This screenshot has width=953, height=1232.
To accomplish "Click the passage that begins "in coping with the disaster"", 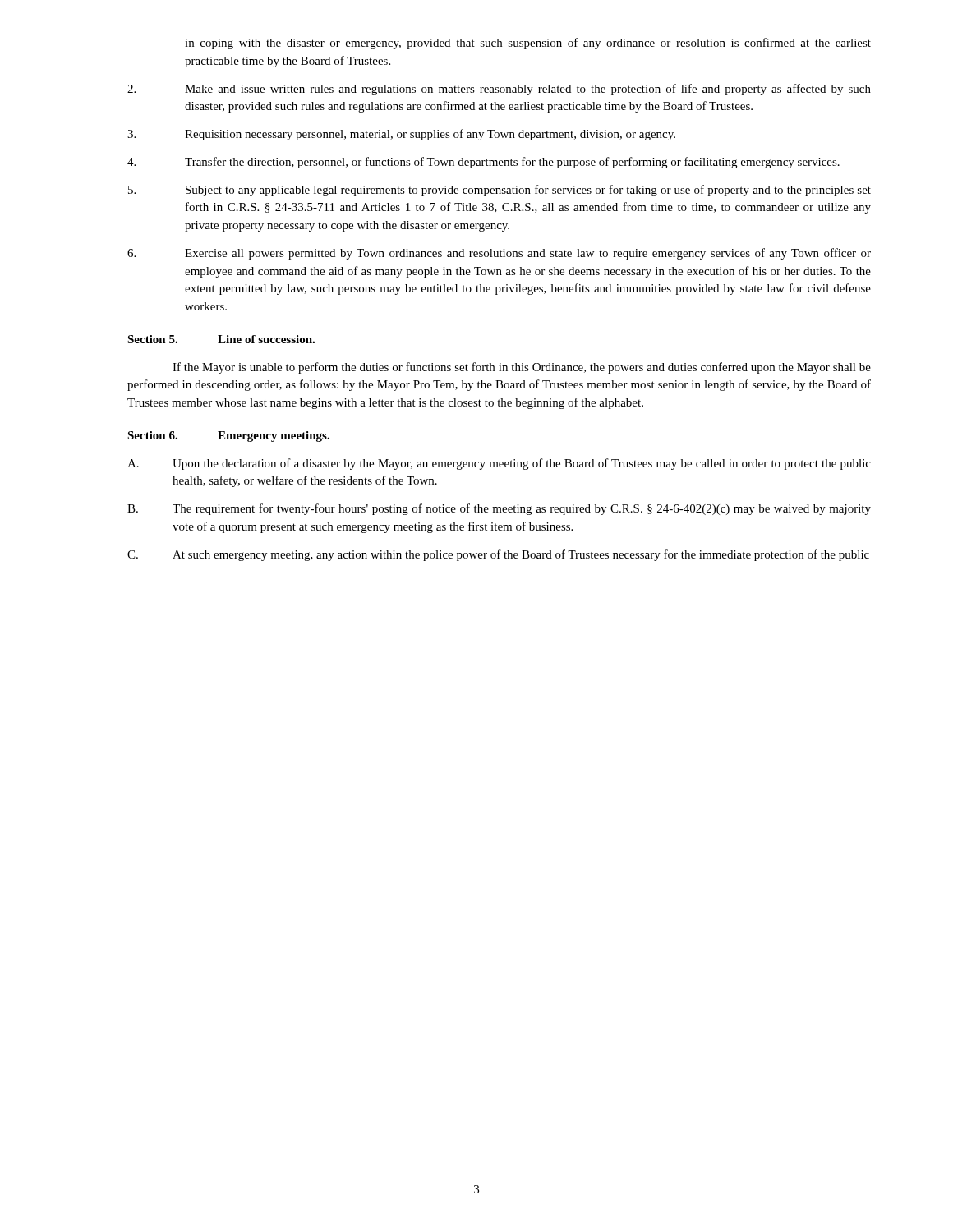I will pos(528,52).
